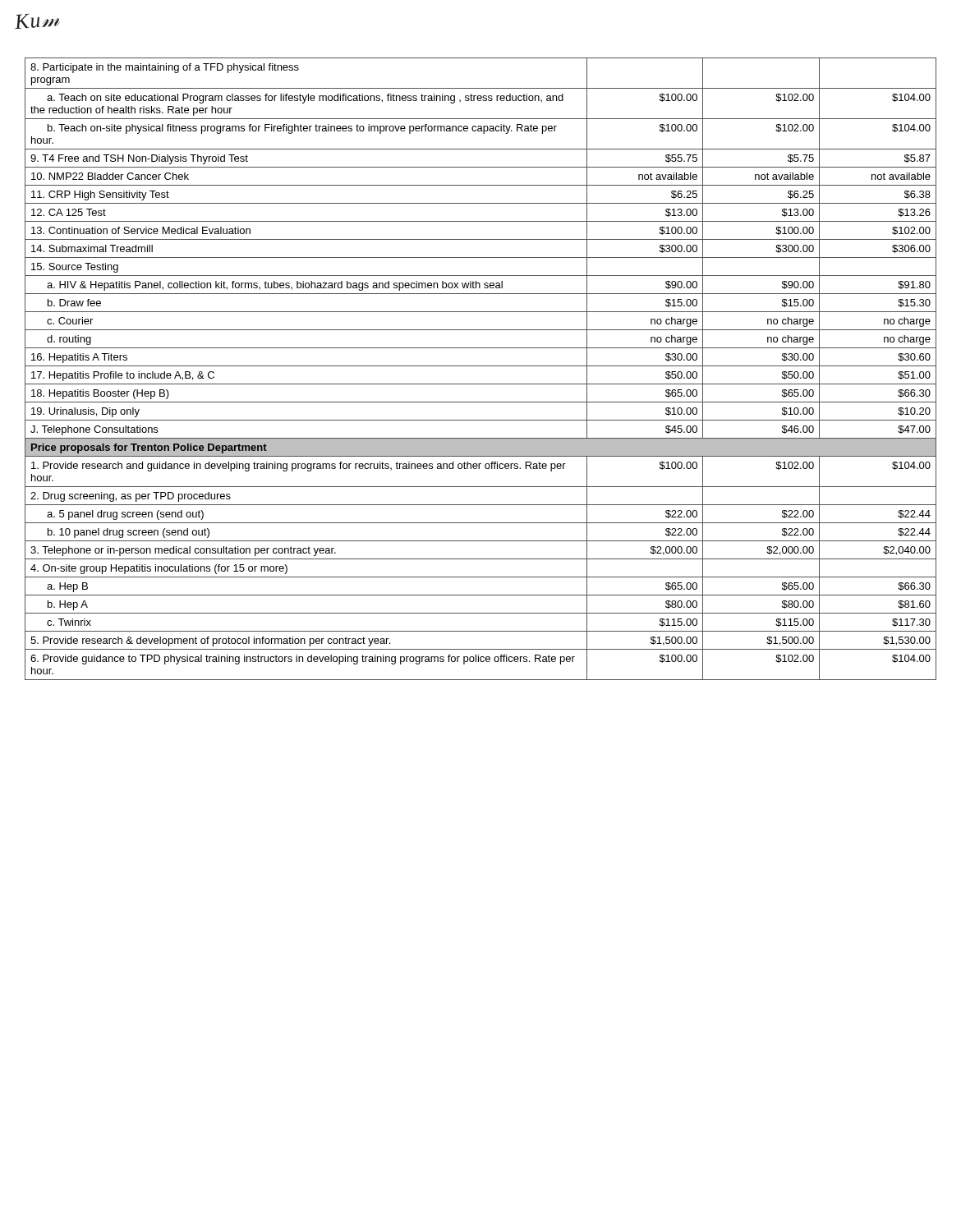Find the table that mentions "c. Twinrix"
The height and width of the screenshot is (1232, 961).
pos(480,369)
